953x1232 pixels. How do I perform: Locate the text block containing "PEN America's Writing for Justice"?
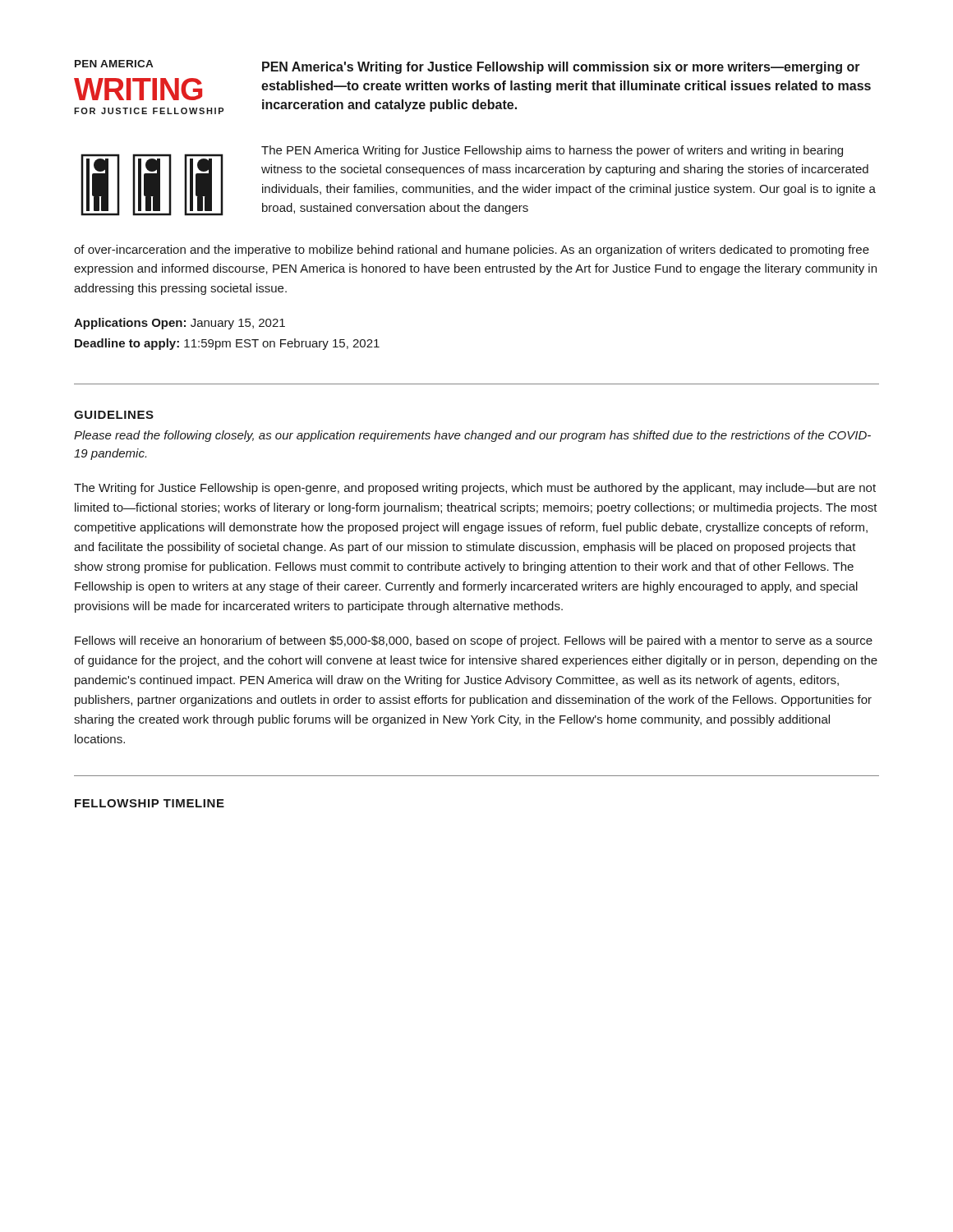click(566, 86)
